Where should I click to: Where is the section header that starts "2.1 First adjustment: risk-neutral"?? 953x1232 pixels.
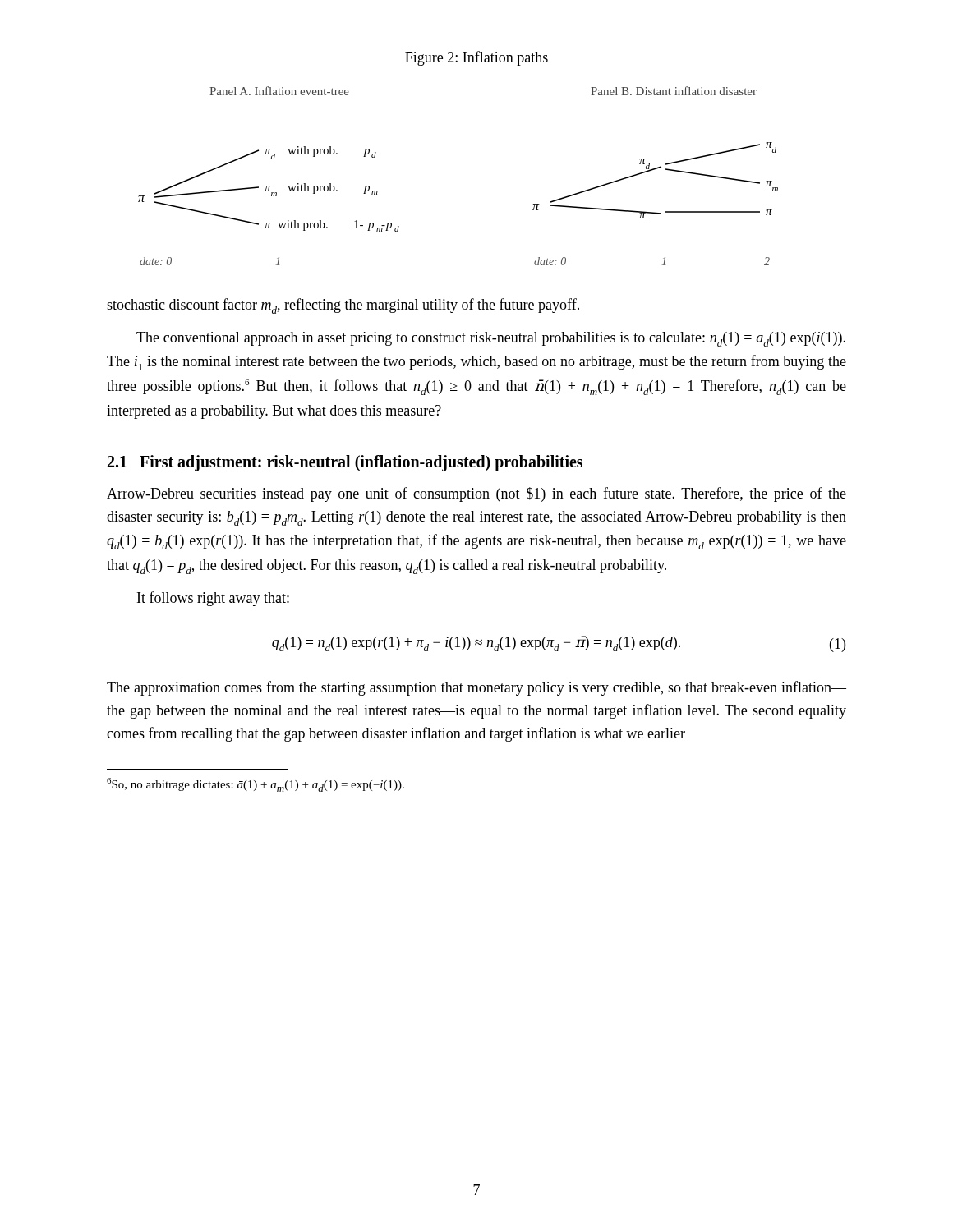[345, 461]
